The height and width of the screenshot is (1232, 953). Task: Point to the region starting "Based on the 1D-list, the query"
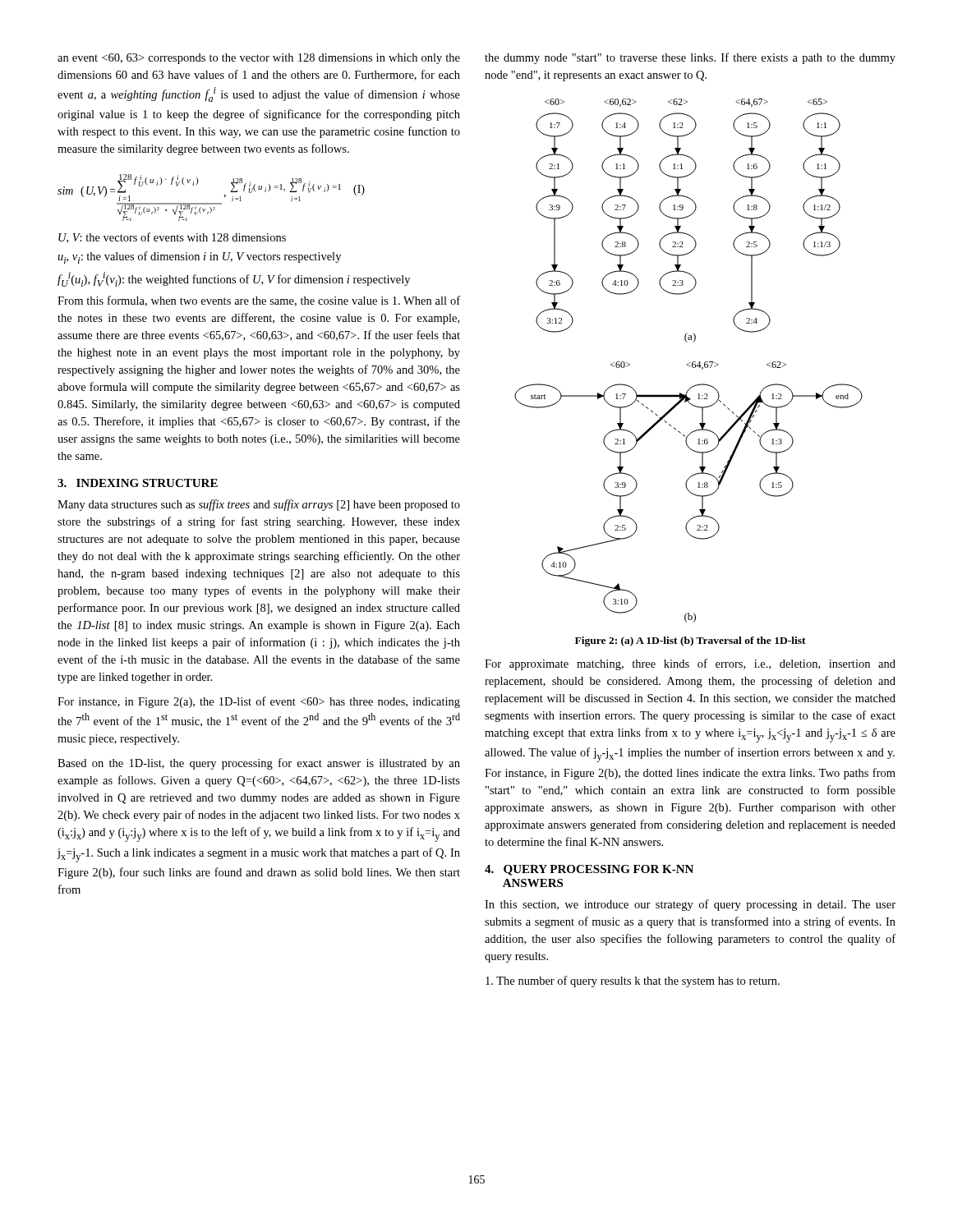click(x=259, y=827)
